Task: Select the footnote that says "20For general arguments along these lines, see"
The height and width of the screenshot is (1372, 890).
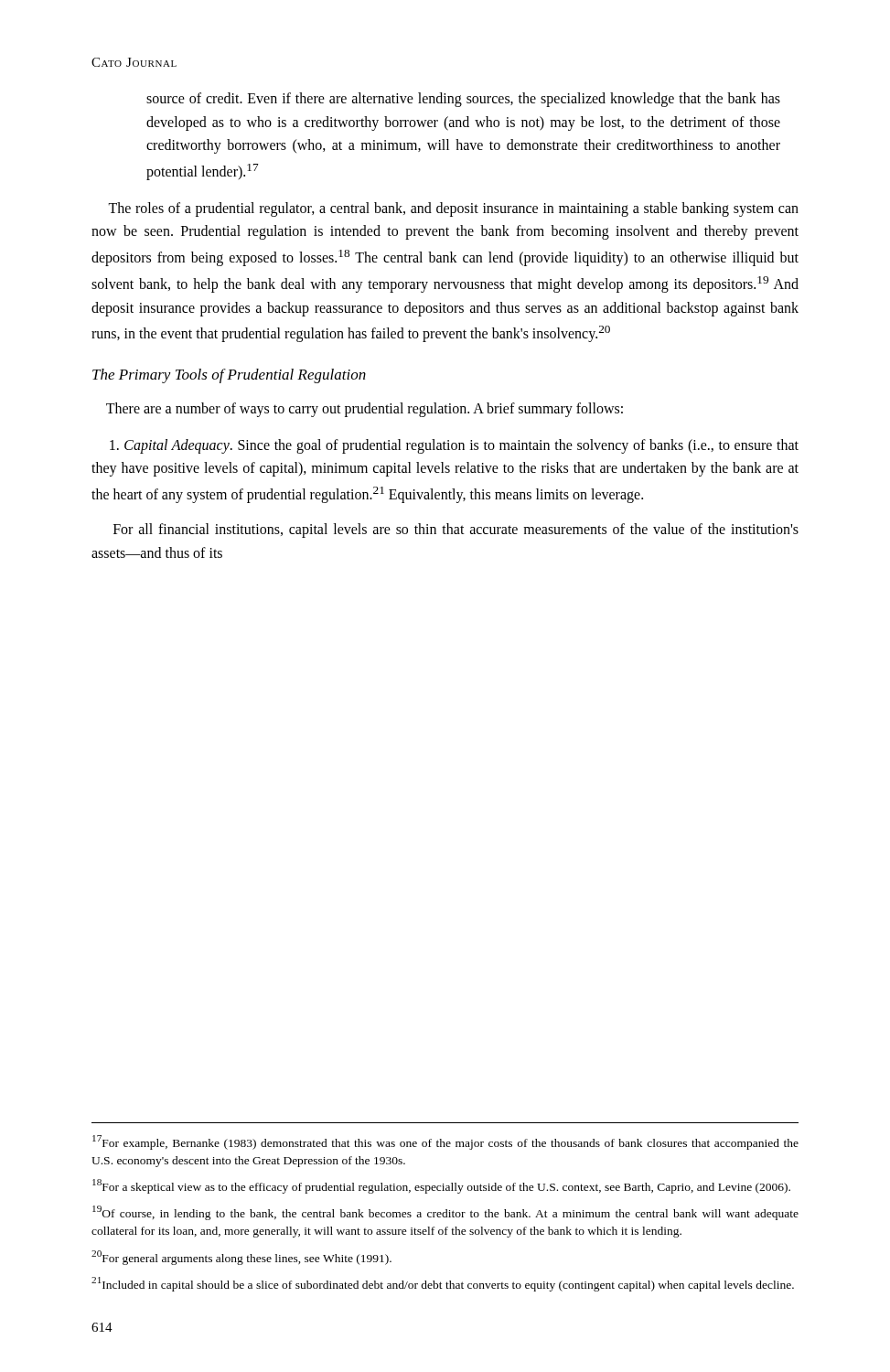Action: (x=242, y=1256)
